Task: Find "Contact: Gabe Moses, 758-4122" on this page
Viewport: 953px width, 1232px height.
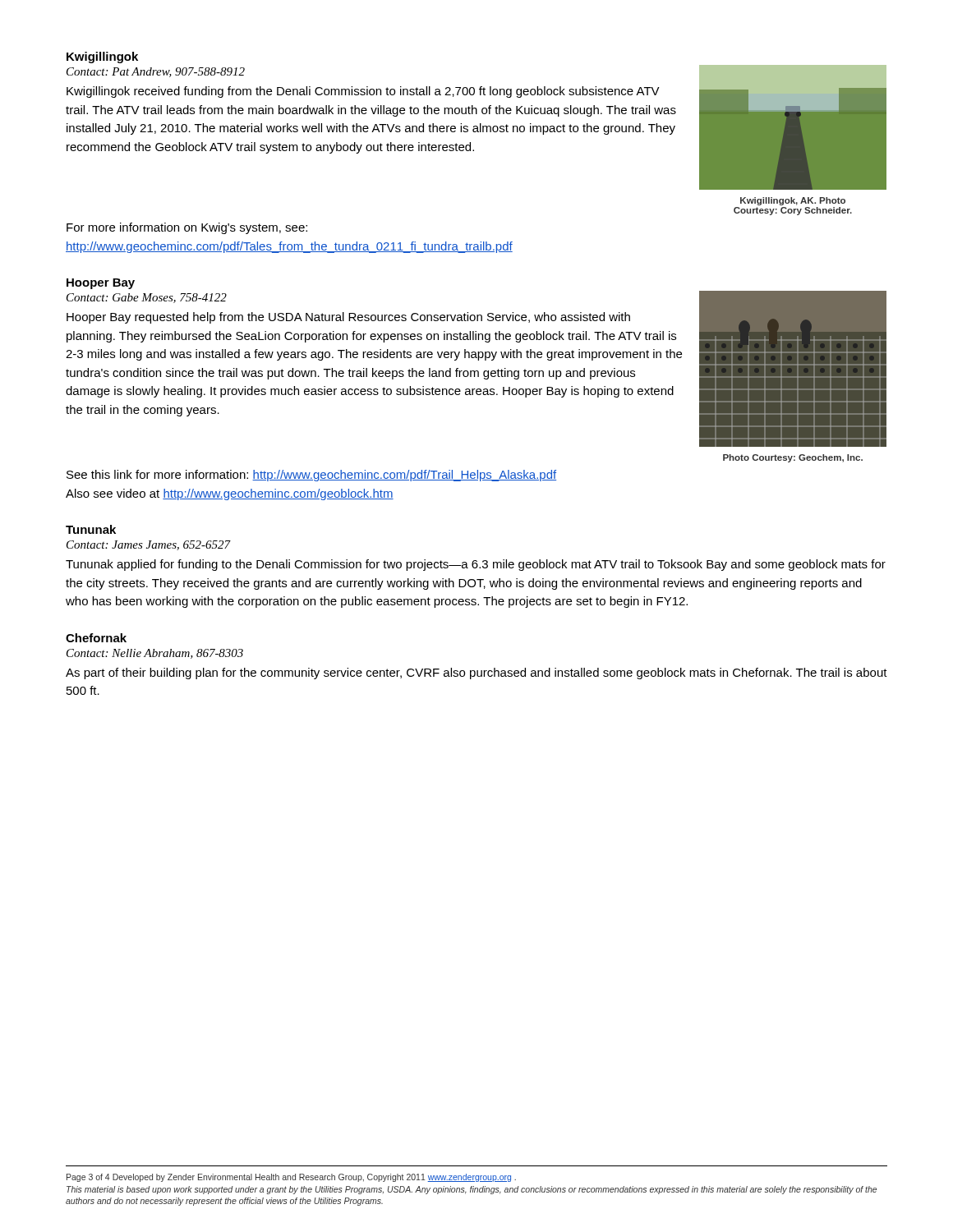Action: point(146,297)
